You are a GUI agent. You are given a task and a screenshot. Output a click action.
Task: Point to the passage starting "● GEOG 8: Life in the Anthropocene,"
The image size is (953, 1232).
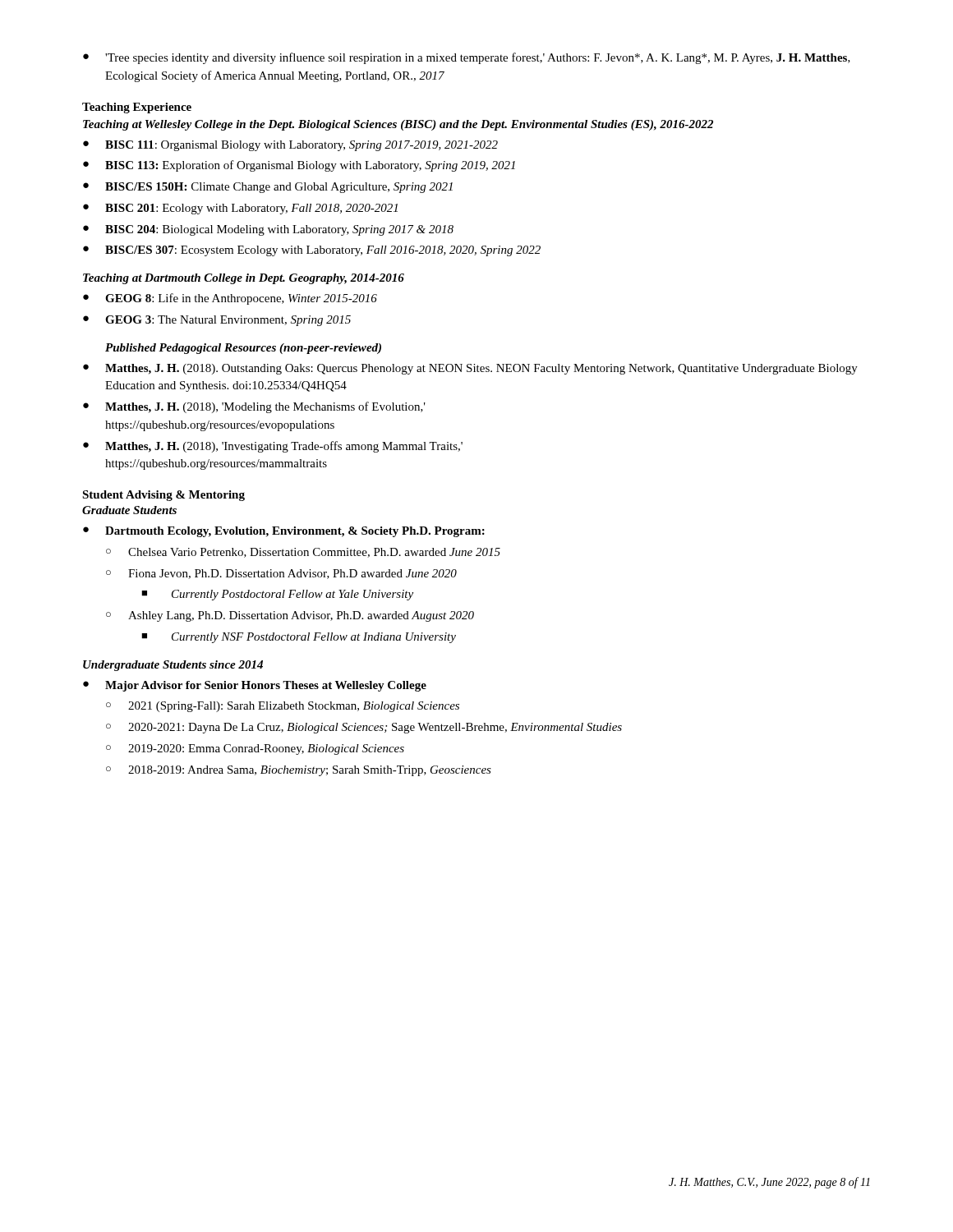230,299
